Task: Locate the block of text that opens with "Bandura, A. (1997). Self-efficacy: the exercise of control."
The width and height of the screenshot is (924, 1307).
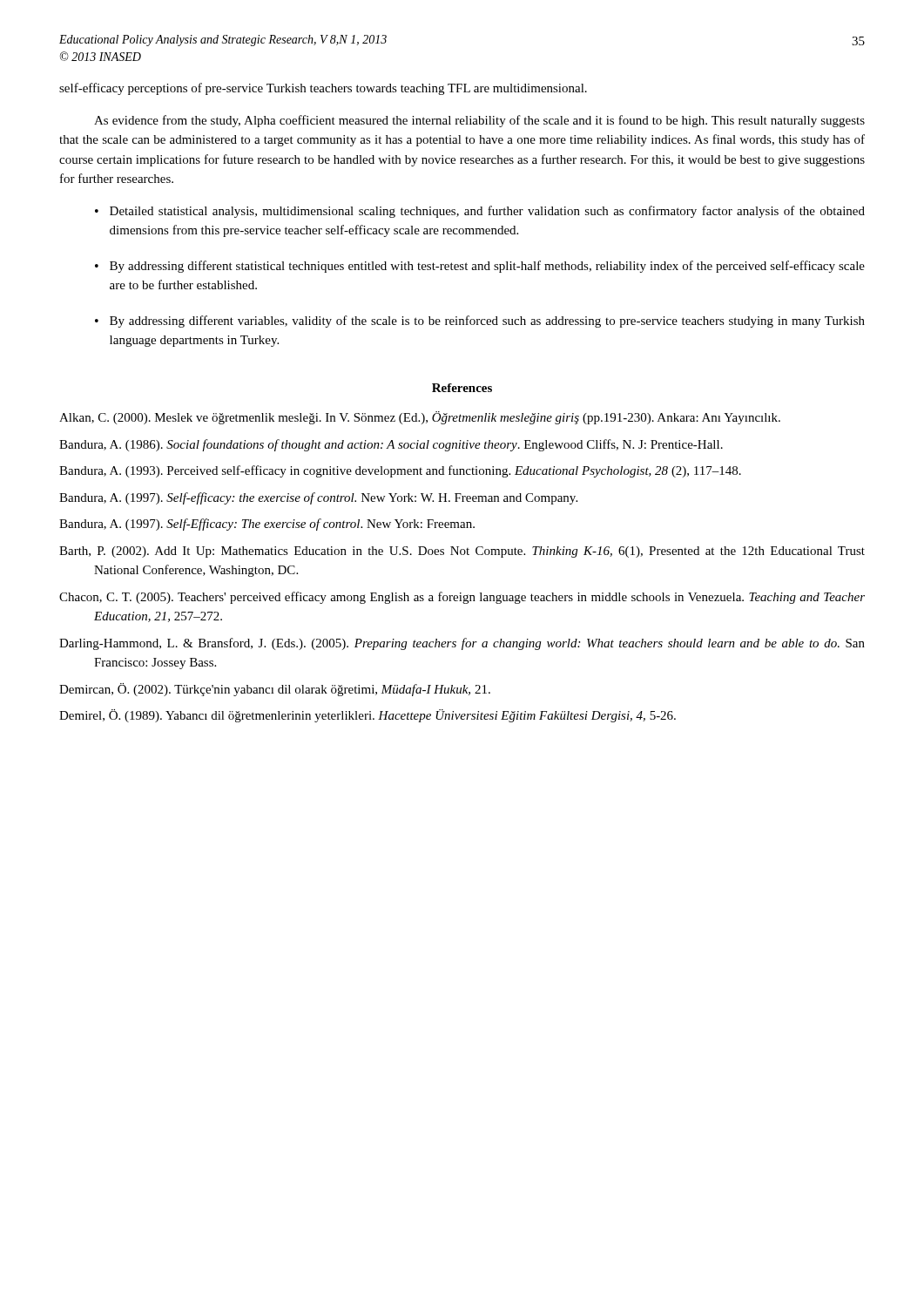Action: tap(319, 497)
